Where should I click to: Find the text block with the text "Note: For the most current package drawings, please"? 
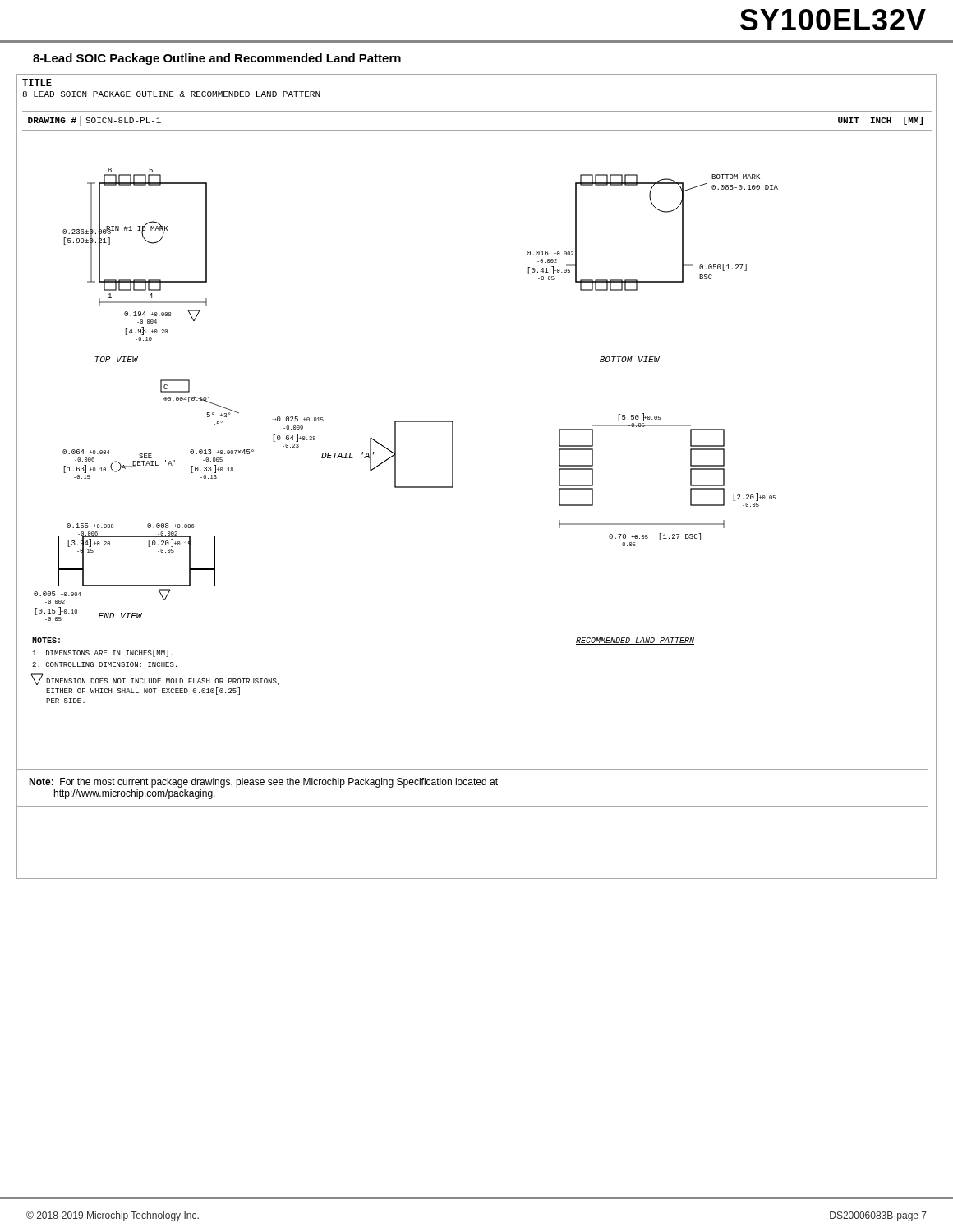tap(263, 788)
